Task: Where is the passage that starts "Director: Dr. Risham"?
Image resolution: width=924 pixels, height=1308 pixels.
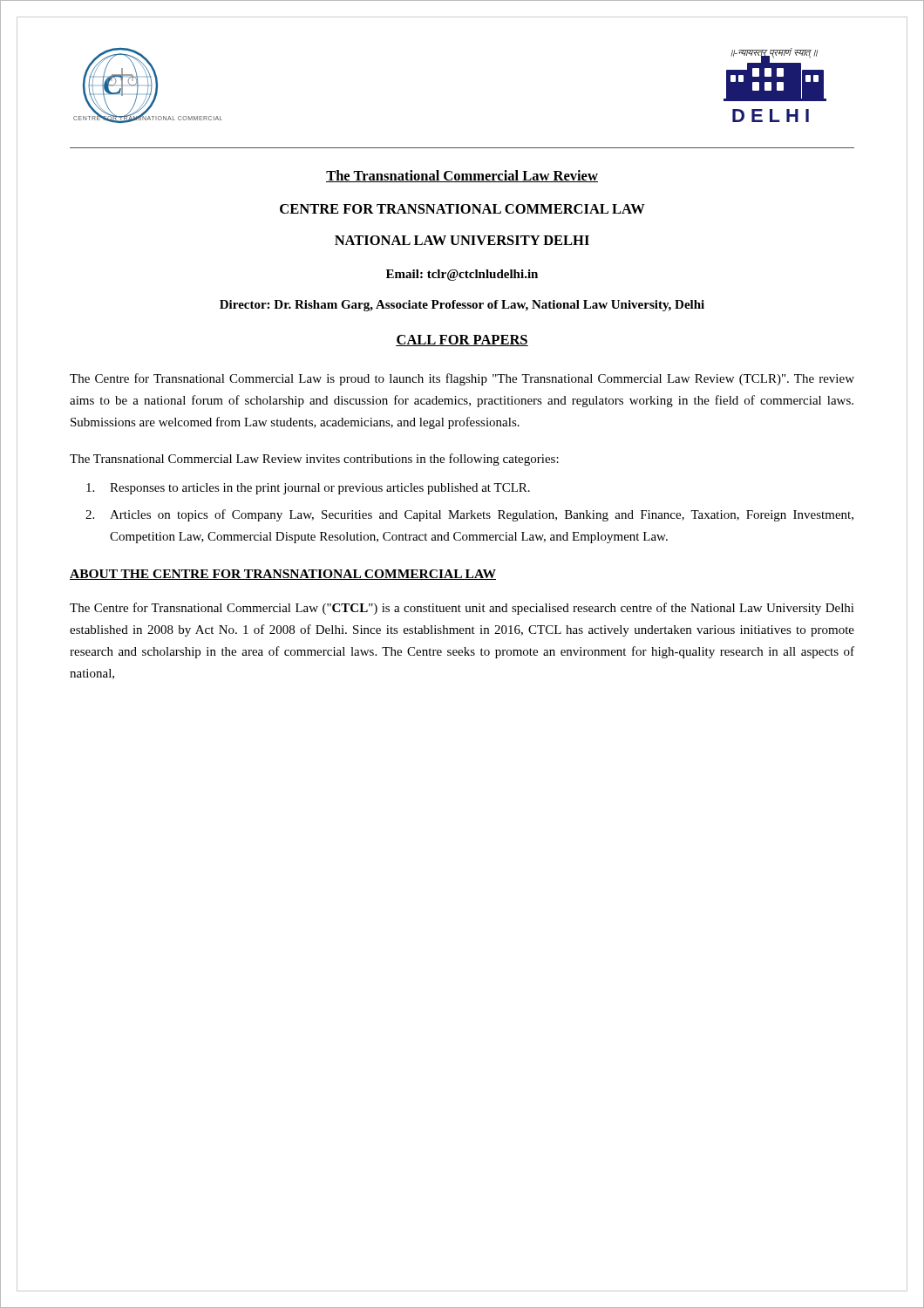Action: coord(462,304)
